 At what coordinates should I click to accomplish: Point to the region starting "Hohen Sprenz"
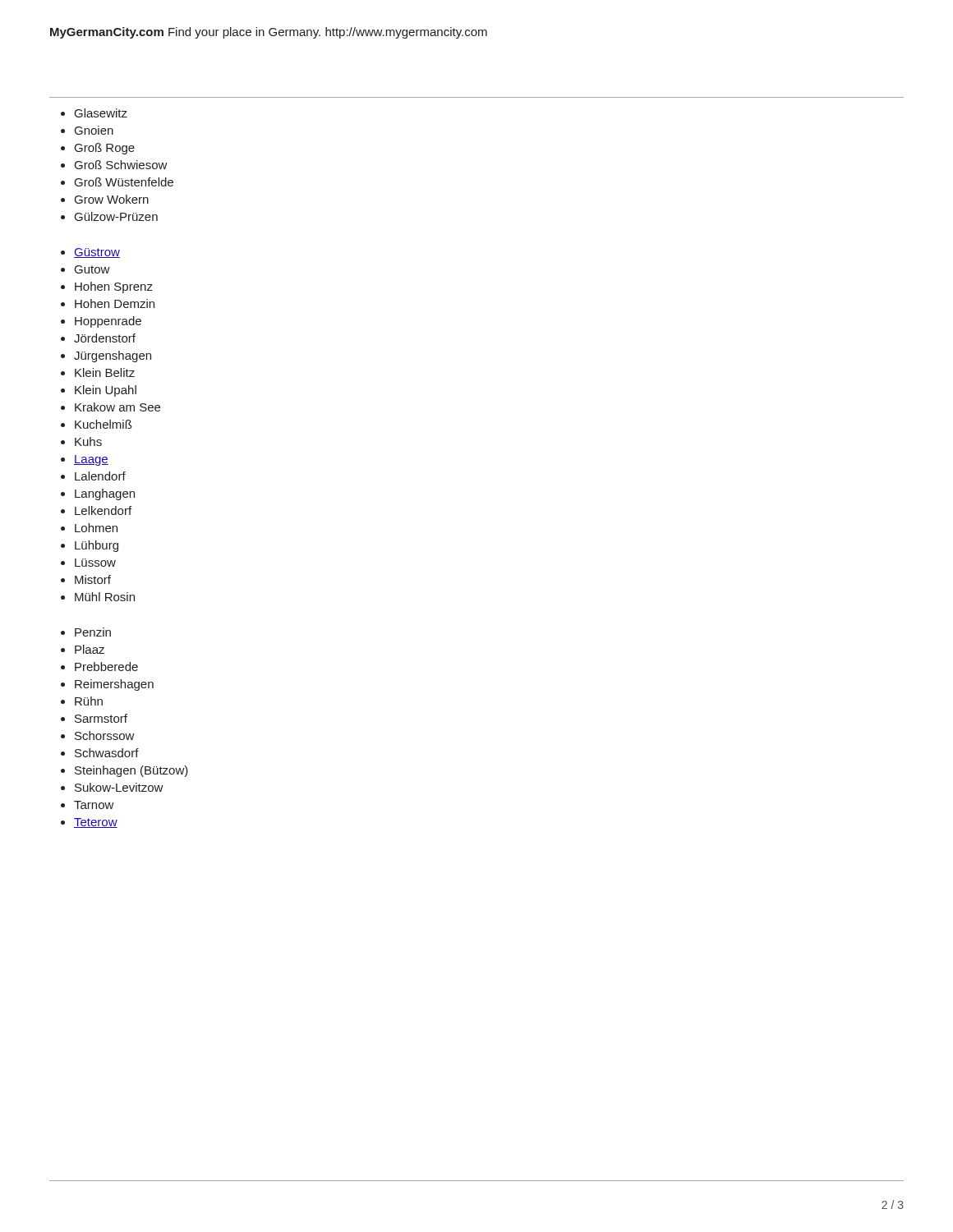(x=114, y=287)
